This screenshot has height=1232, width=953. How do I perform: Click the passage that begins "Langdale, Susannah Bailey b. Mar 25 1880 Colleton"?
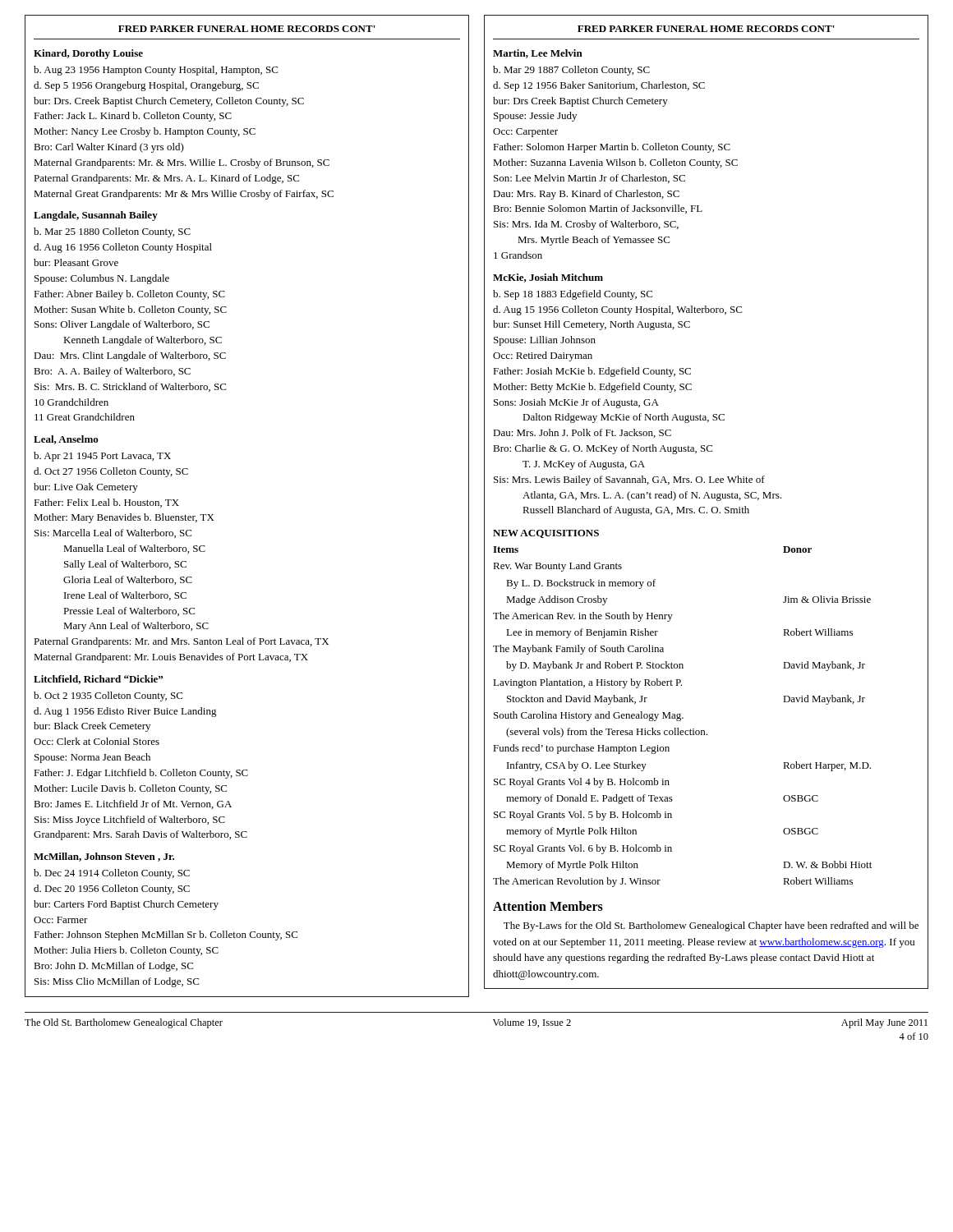click(96, 216)
